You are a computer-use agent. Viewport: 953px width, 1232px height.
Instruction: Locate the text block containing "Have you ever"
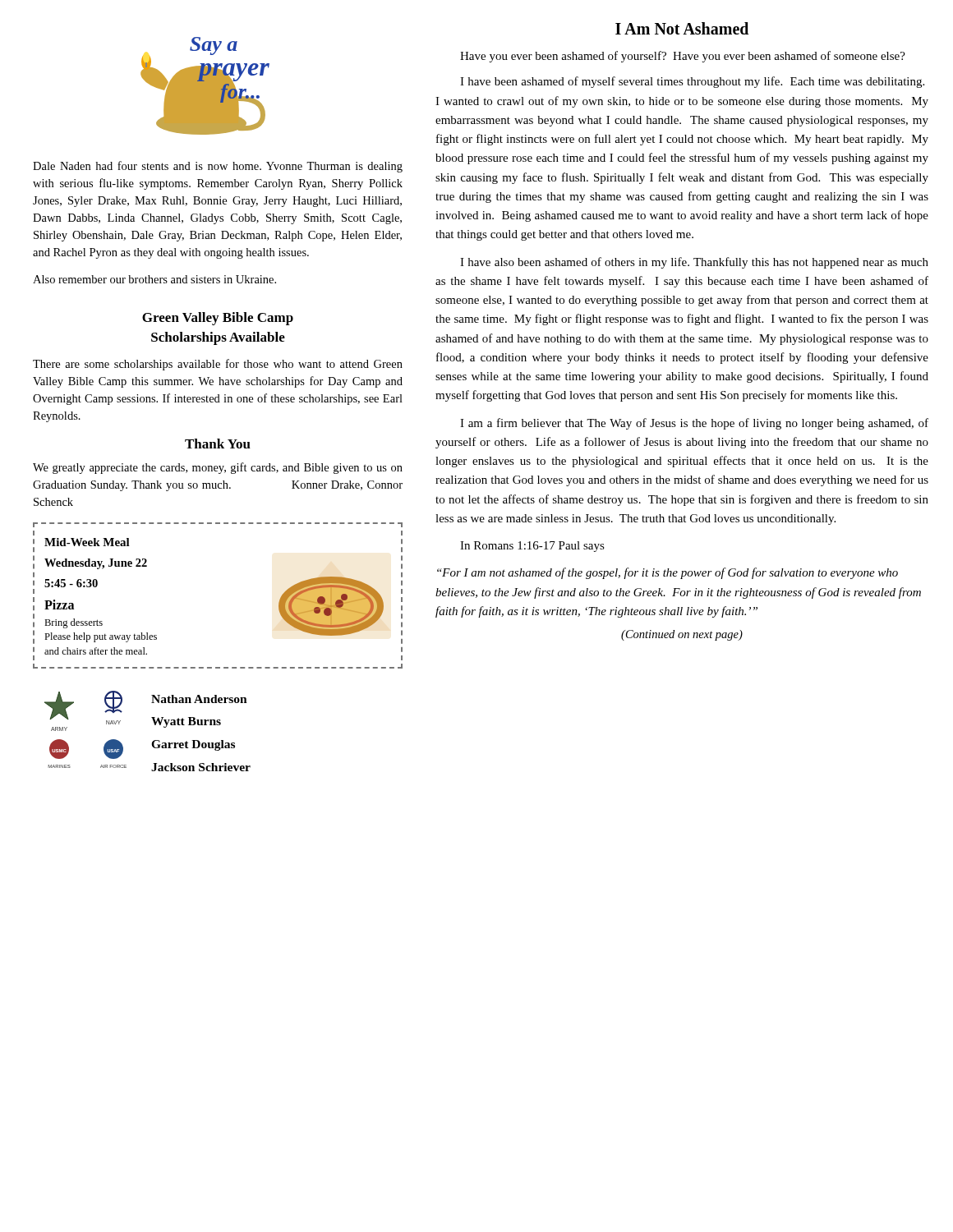[x=682, y=301]
